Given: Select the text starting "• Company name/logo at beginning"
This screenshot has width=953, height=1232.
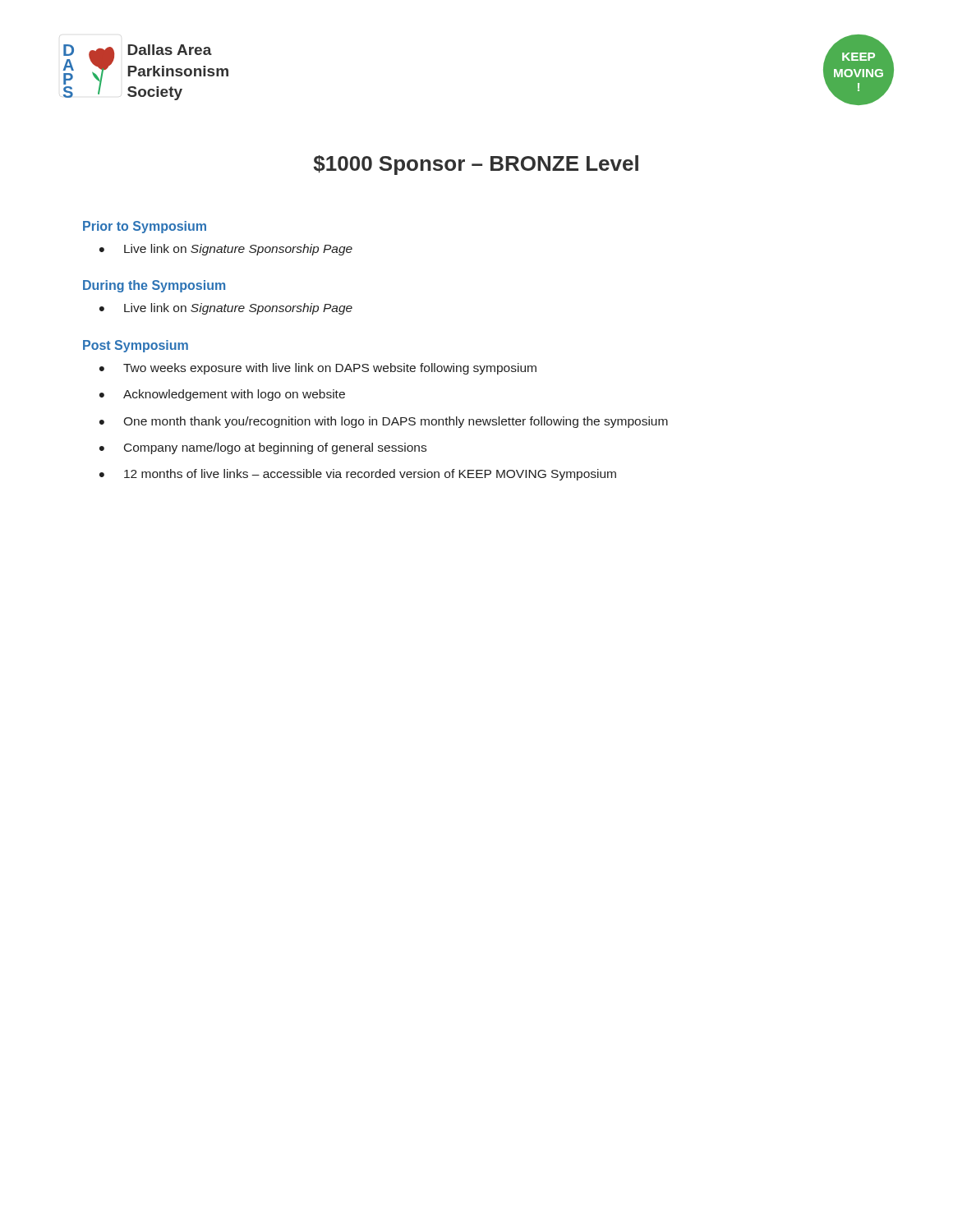Looking at the screenshot, I should click(x=263, y=448).
